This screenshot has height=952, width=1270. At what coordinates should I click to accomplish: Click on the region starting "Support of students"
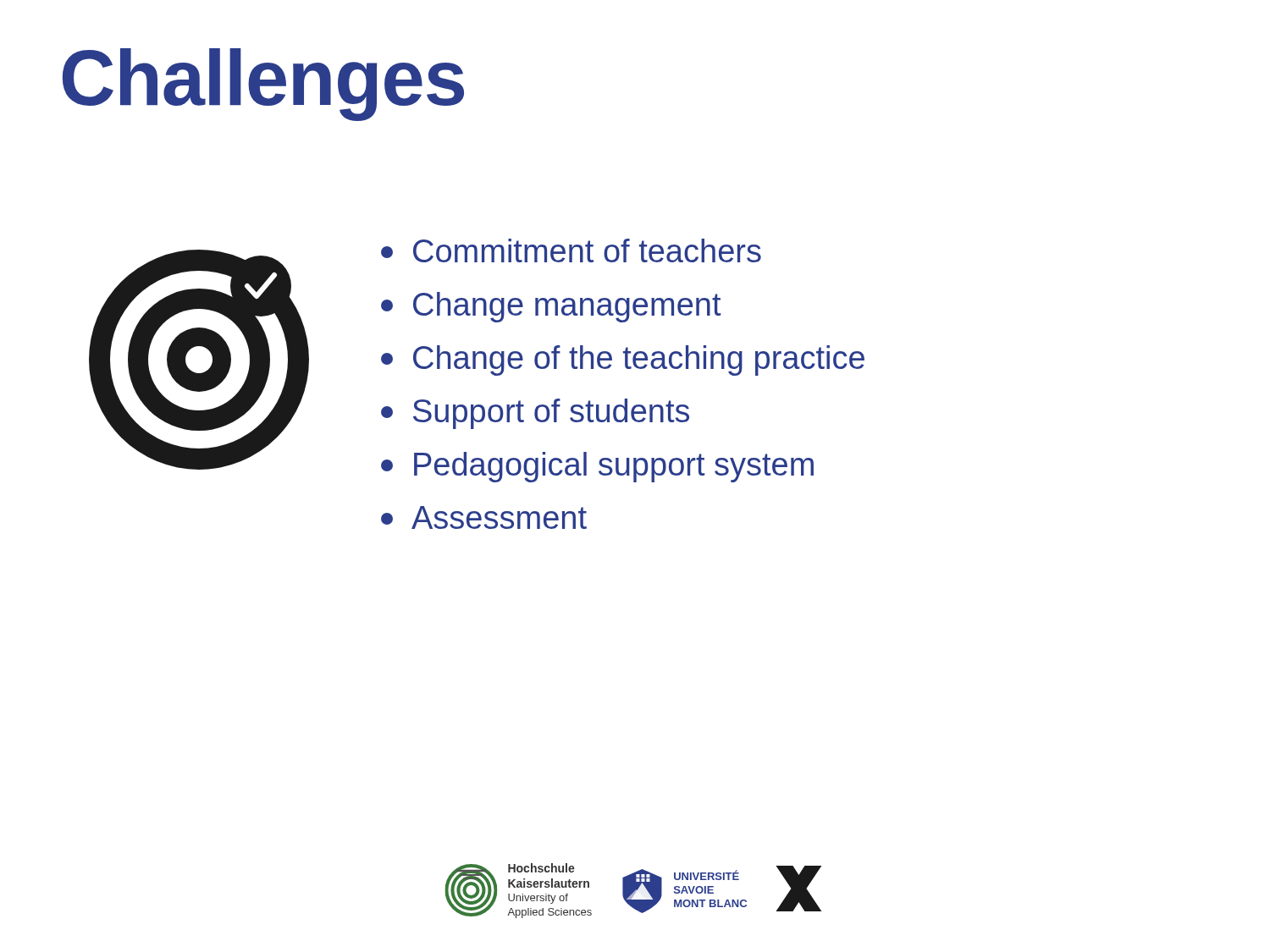(x=536, y=412)
